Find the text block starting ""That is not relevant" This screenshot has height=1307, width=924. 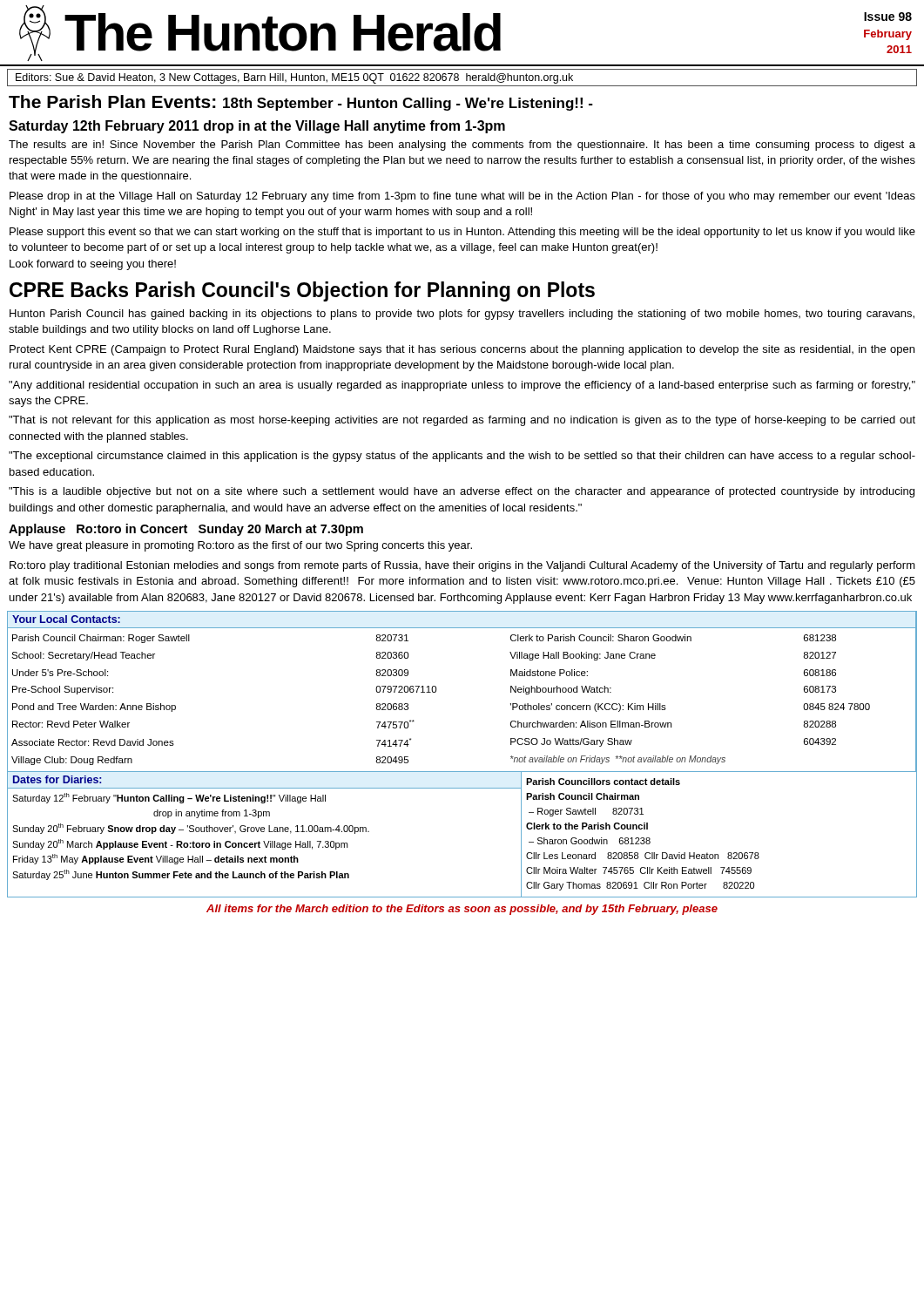tap(462, 428)
